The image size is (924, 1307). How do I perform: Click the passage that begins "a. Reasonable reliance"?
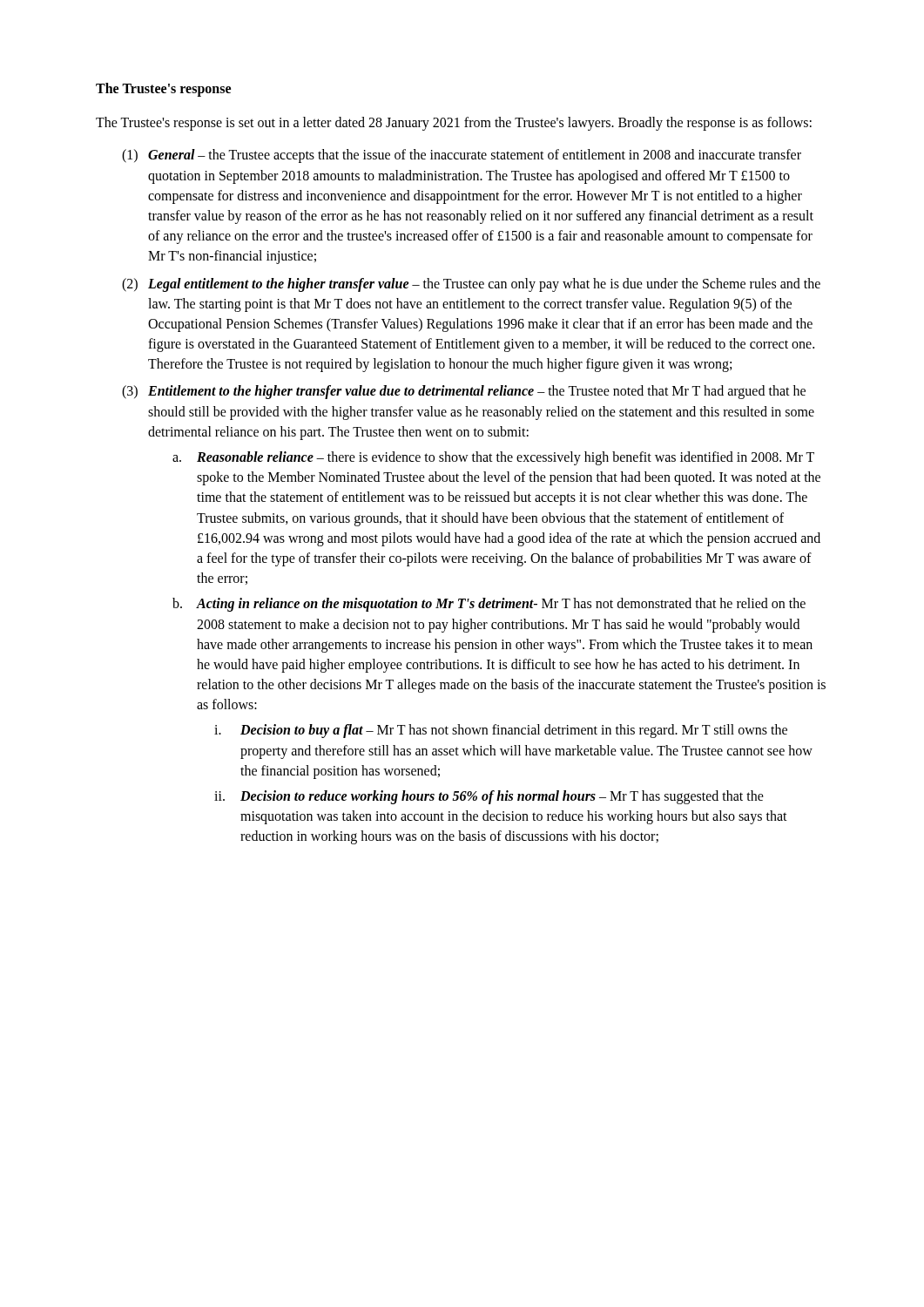[x=500, y=518]
